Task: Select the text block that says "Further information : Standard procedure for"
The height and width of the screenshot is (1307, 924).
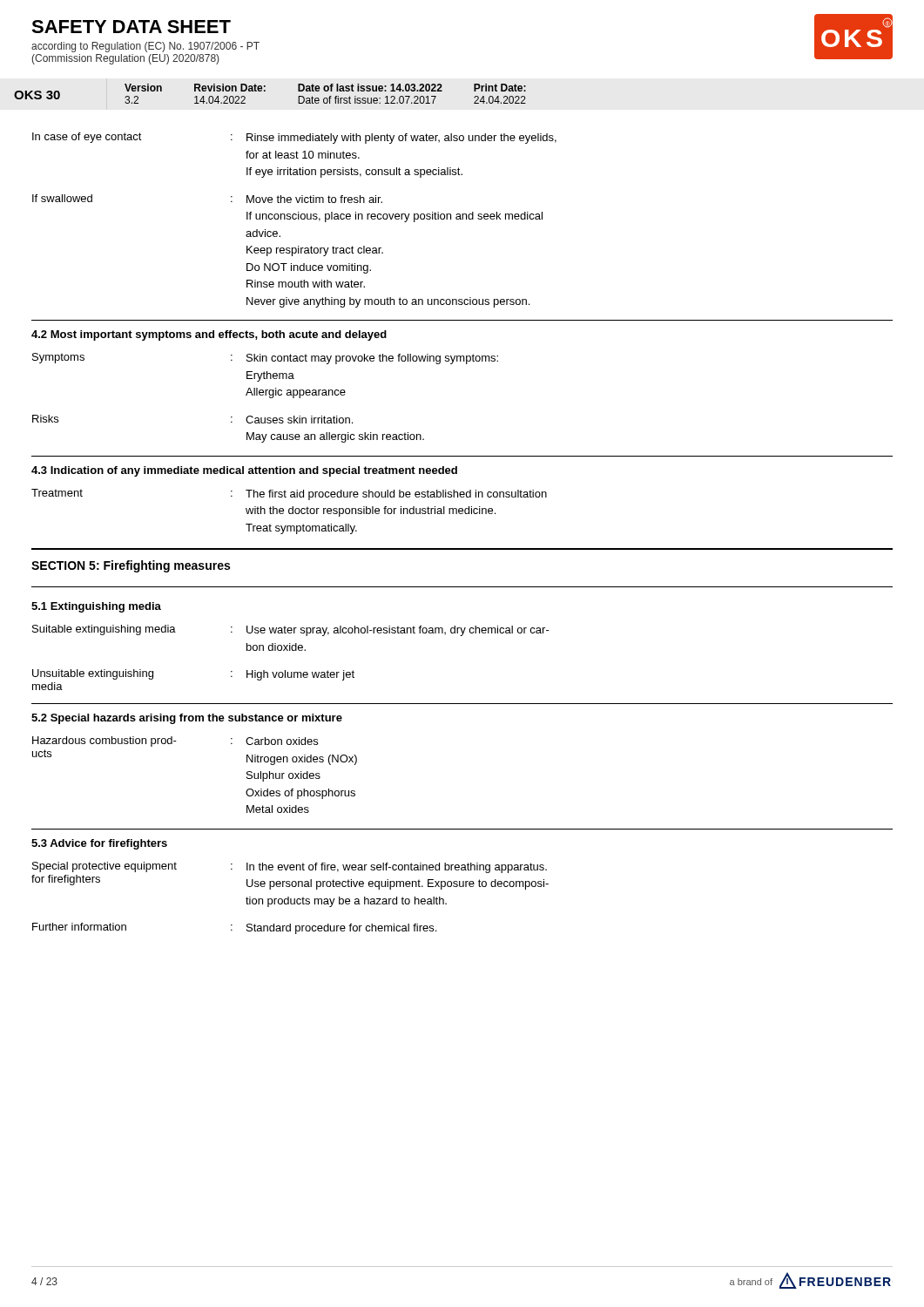Action: 234,928
